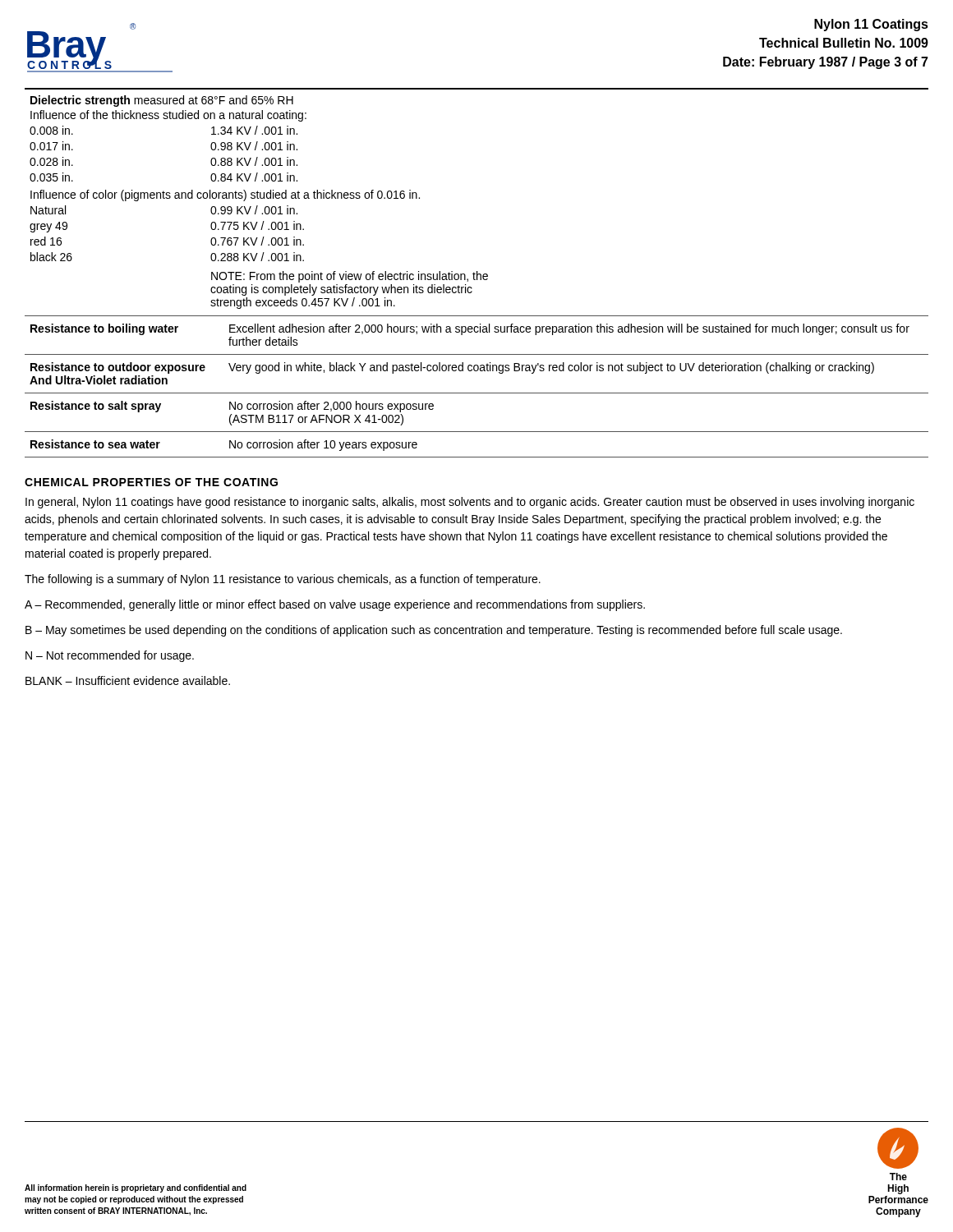
Task: Click on the text block starting "BLANK – Insufficient evidence available."
Action: click(128, 681)
